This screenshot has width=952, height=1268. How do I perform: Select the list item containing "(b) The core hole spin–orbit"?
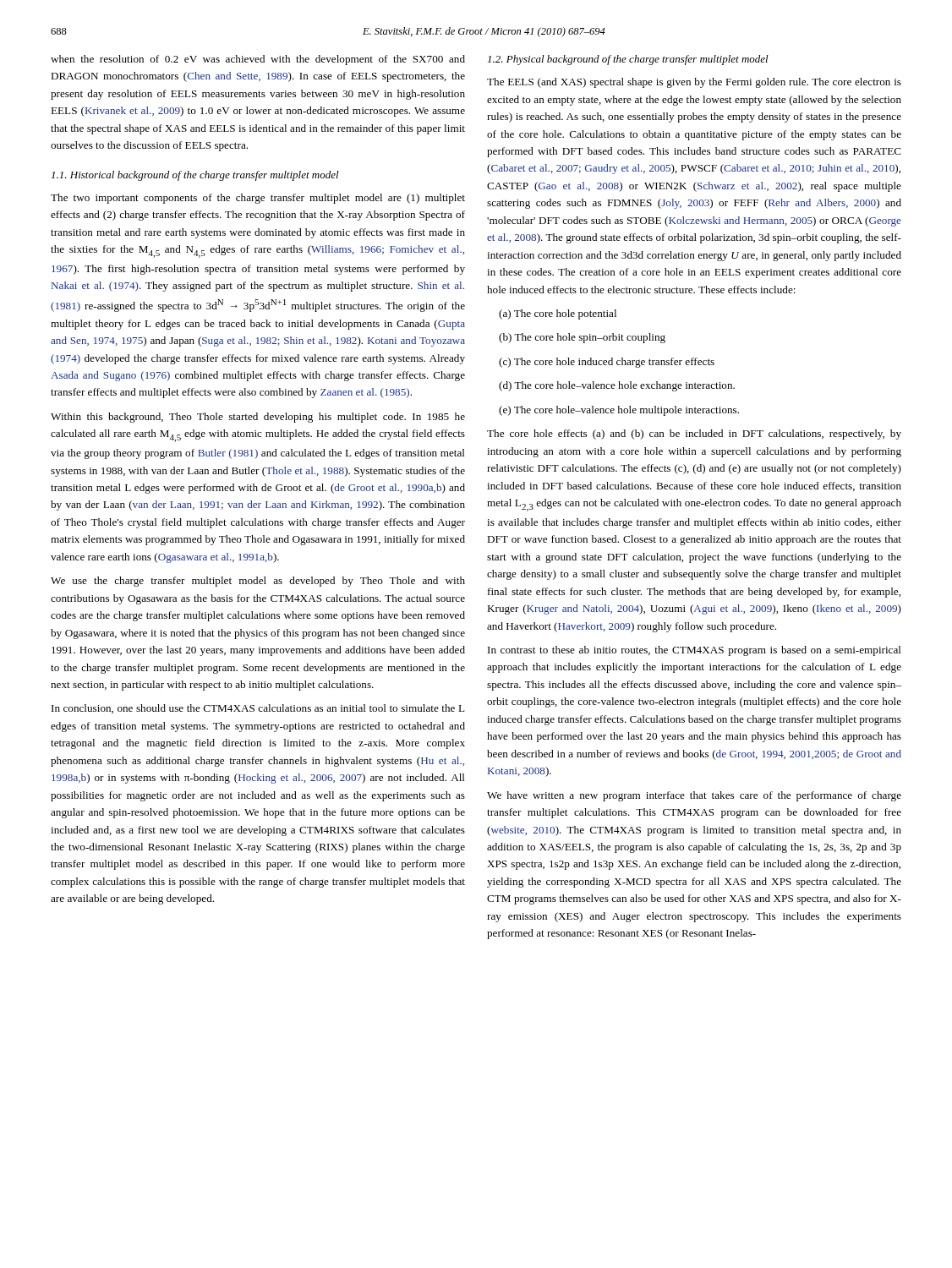[582, 338]
